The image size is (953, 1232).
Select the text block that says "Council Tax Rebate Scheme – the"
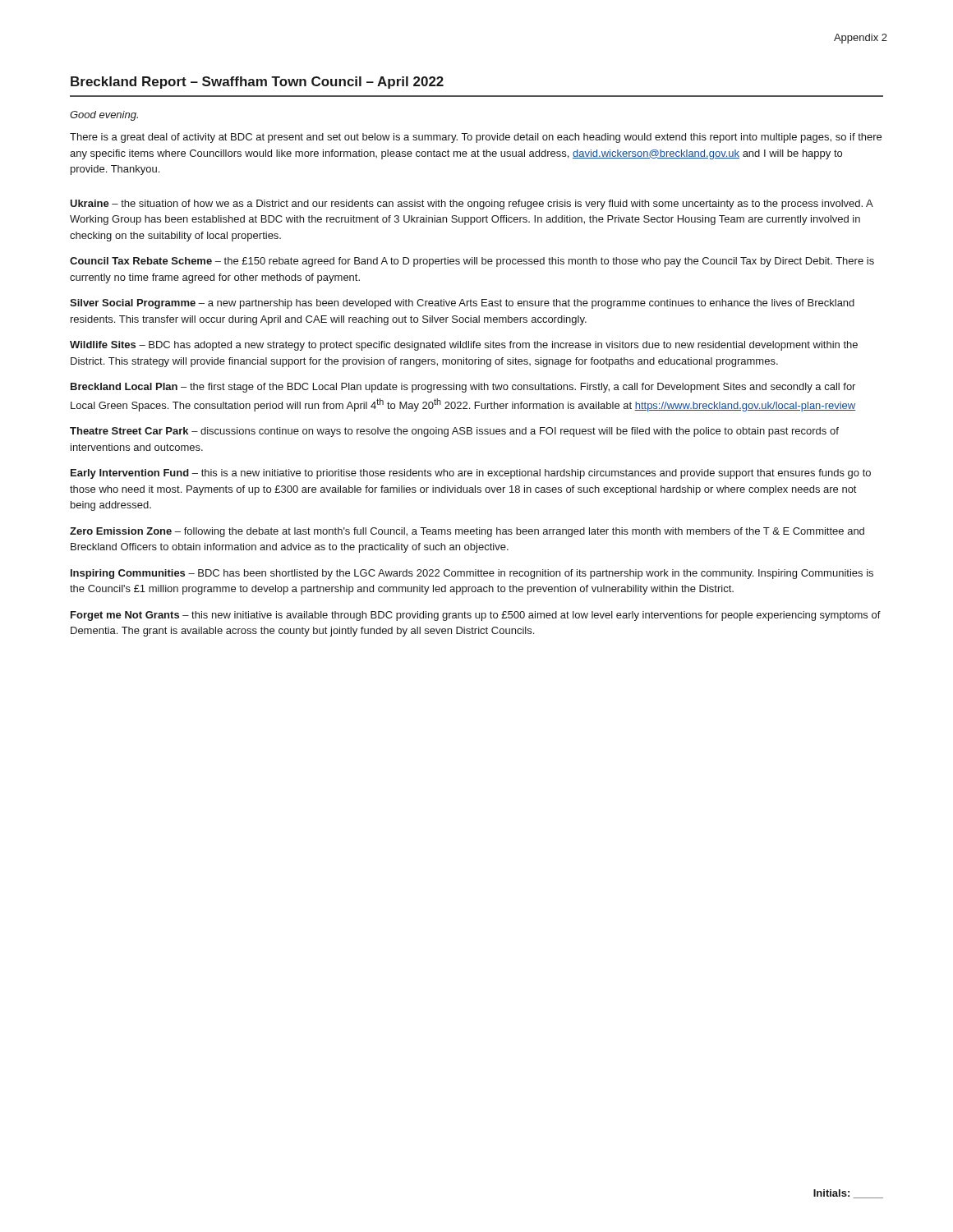click(x=472, y=269)
